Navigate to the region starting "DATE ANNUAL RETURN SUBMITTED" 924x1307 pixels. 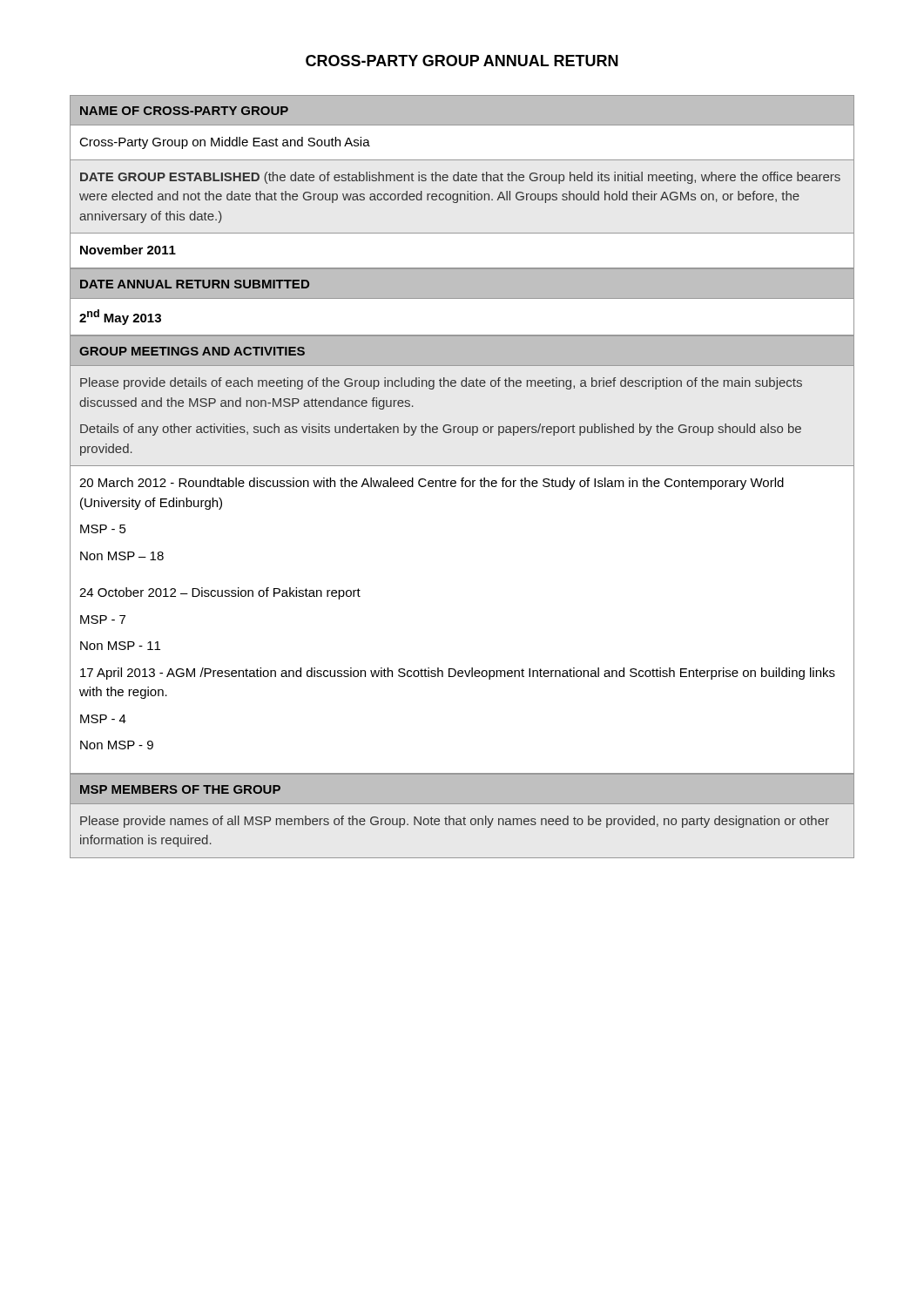click(195, 283)
